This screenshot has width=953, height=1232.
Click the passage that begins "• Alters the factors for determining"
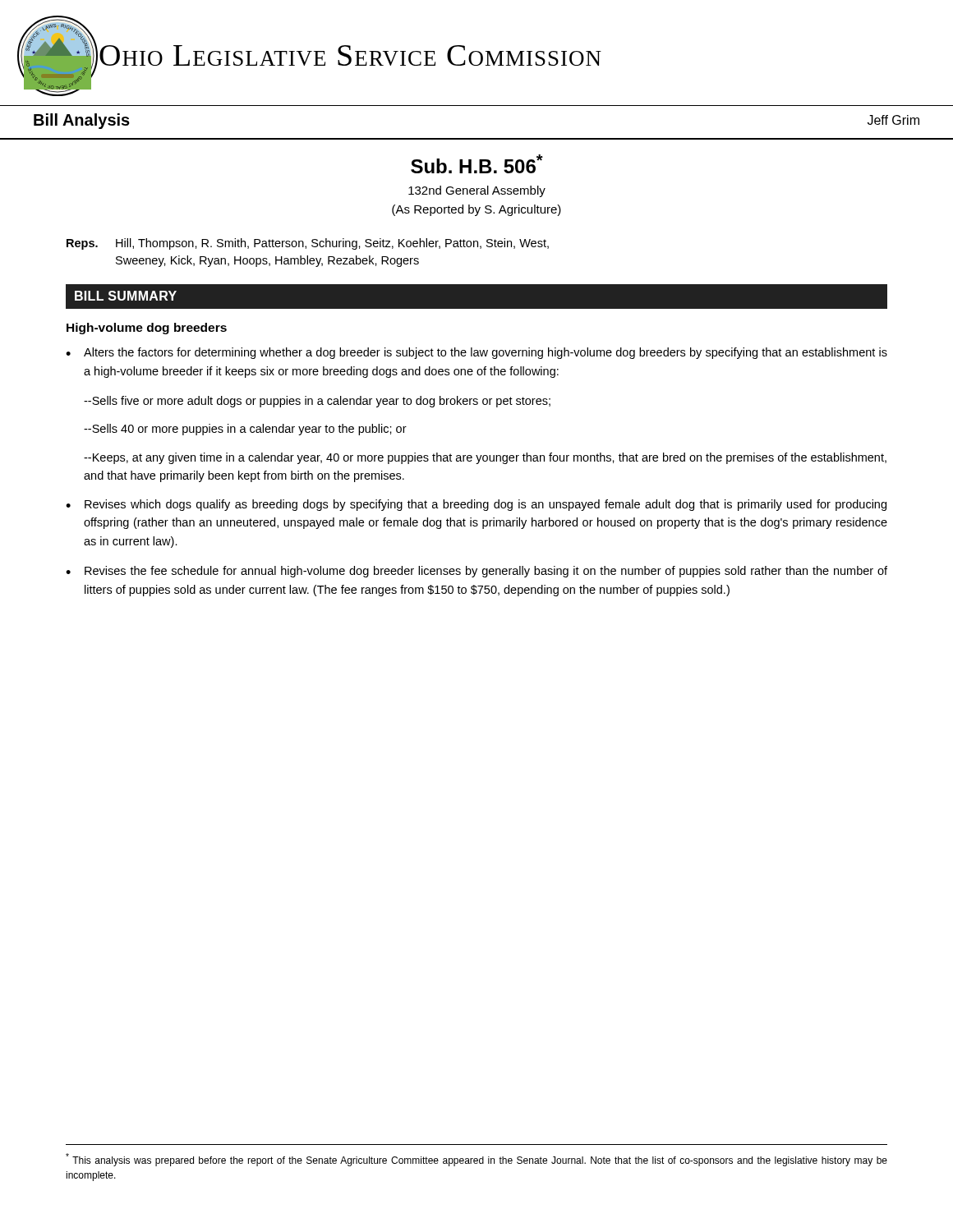pyautogui.click(x=476, y=362)
